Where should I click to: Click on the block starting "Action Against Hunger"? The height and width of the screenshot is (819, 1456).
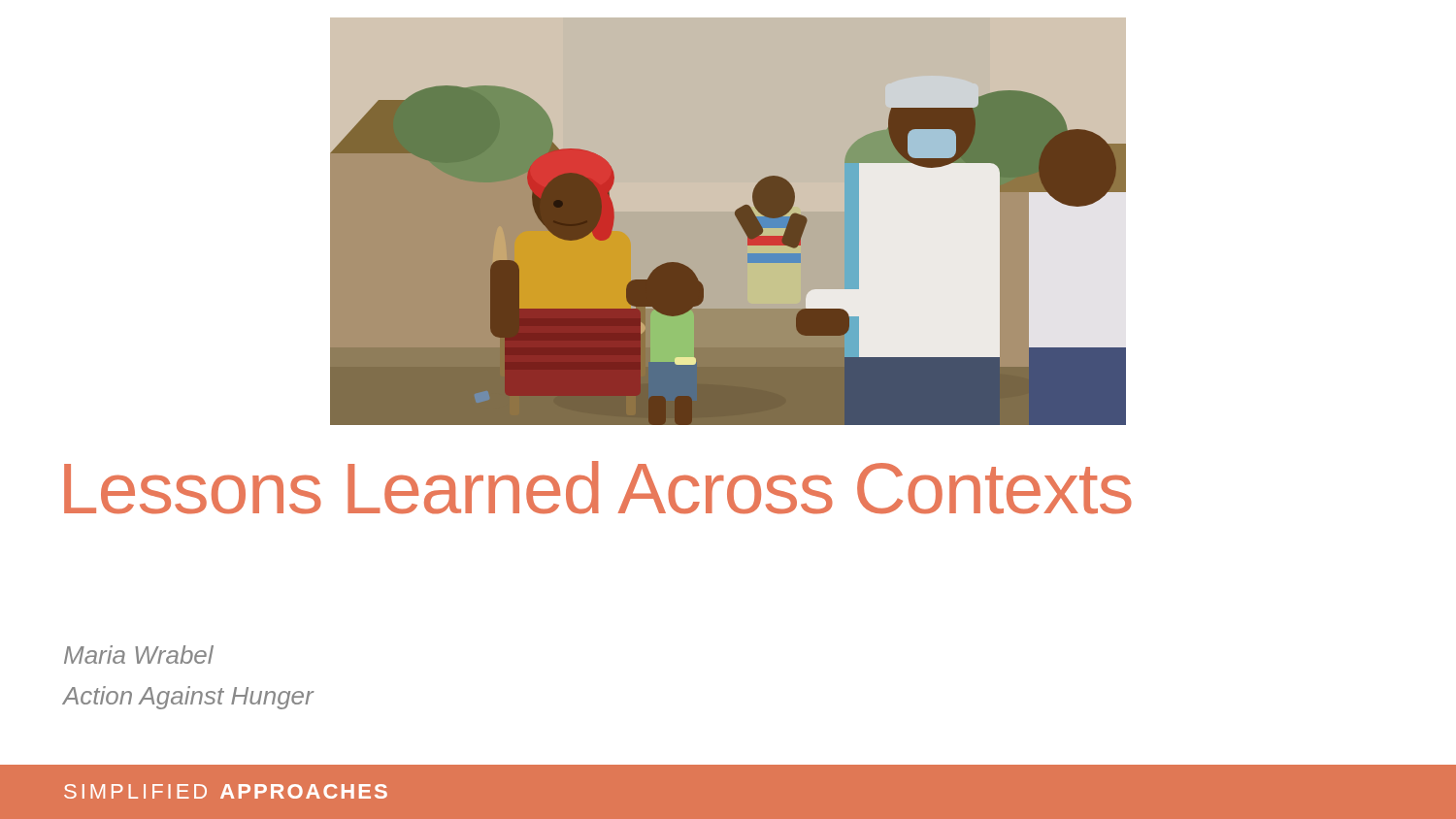[188, 696]
